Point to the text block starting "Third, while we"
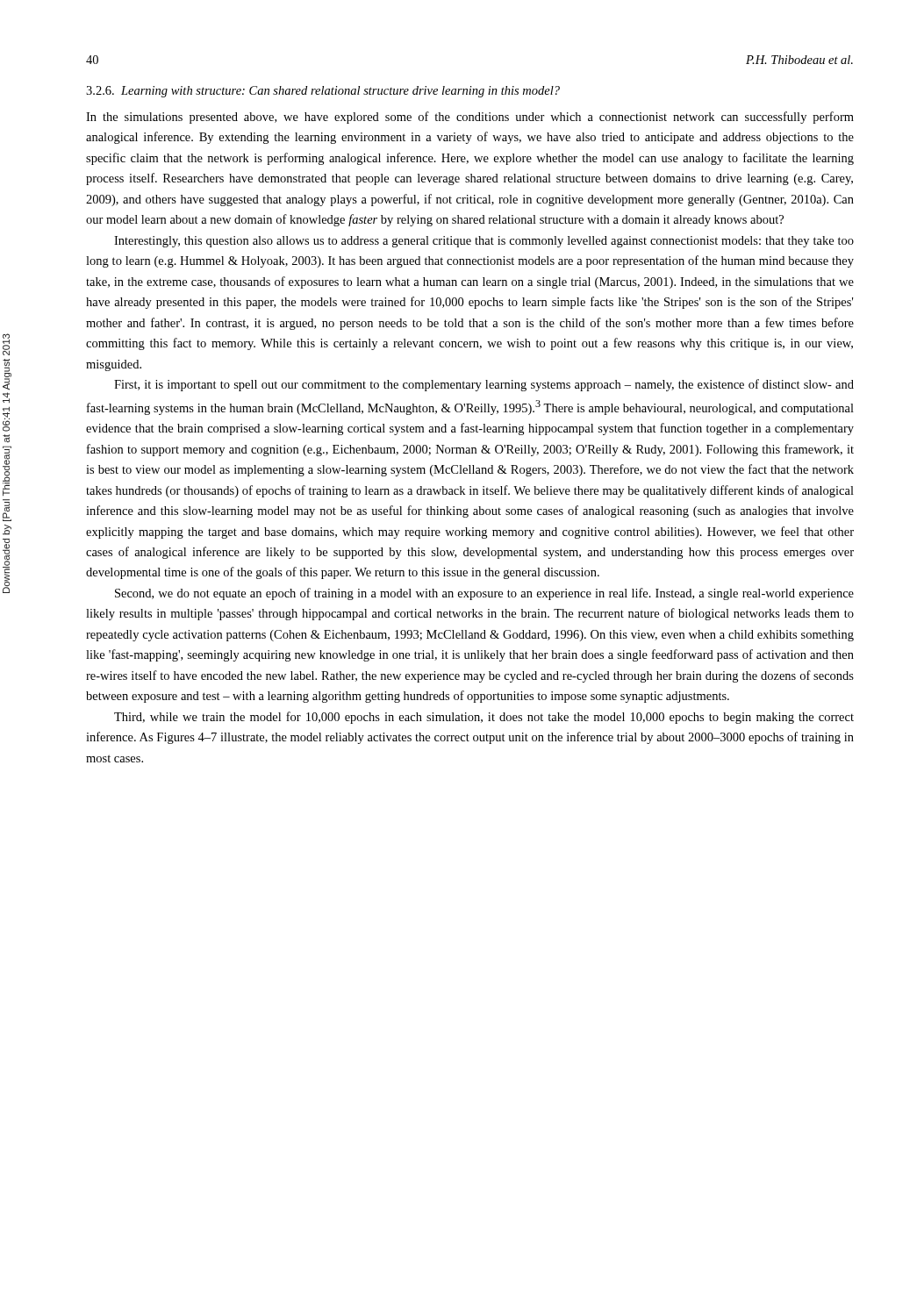924x1316 pixels. coord(470,738)
